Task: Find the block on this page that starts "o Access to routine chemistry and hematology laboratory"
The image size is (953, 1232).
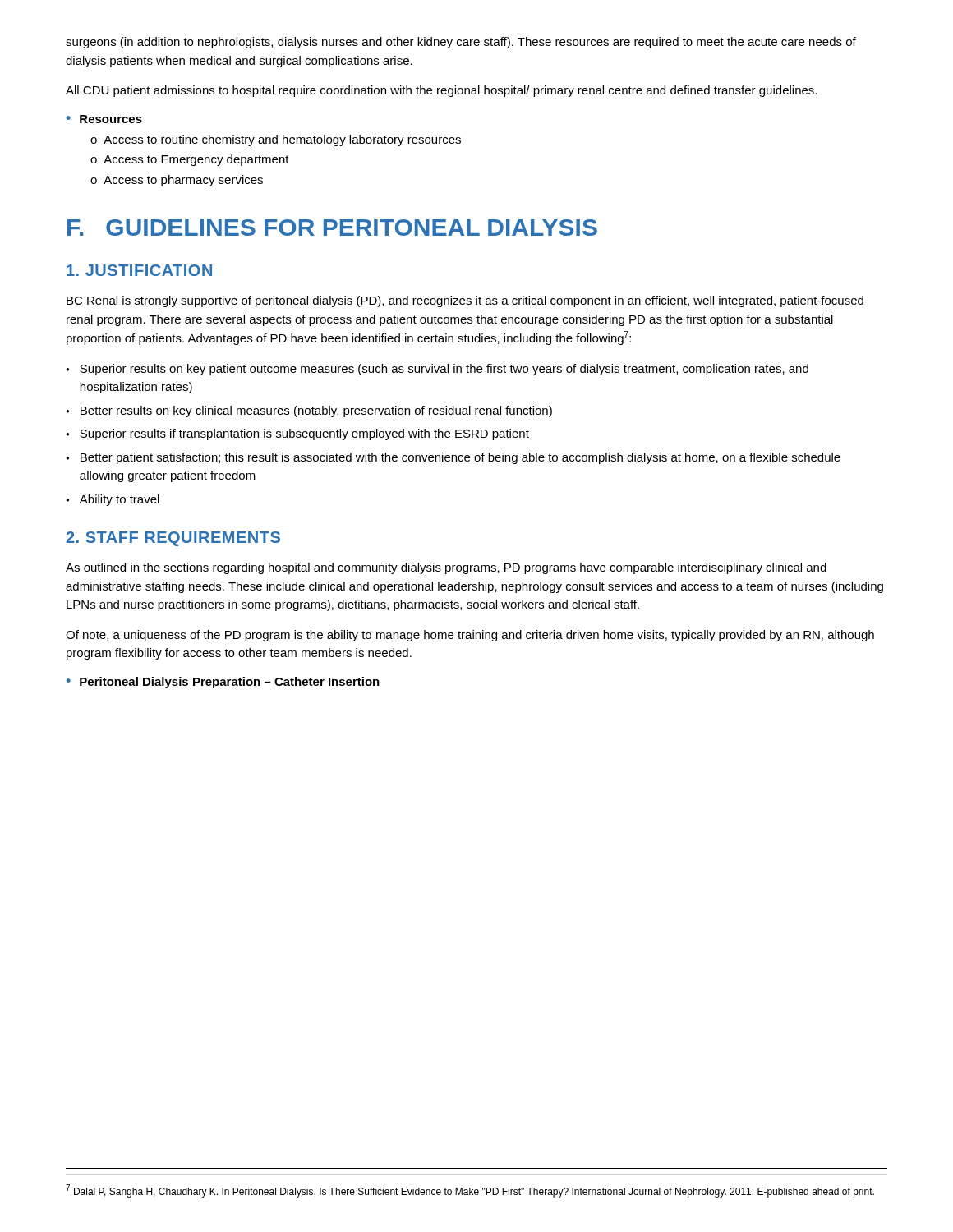Action: point(276,139)
